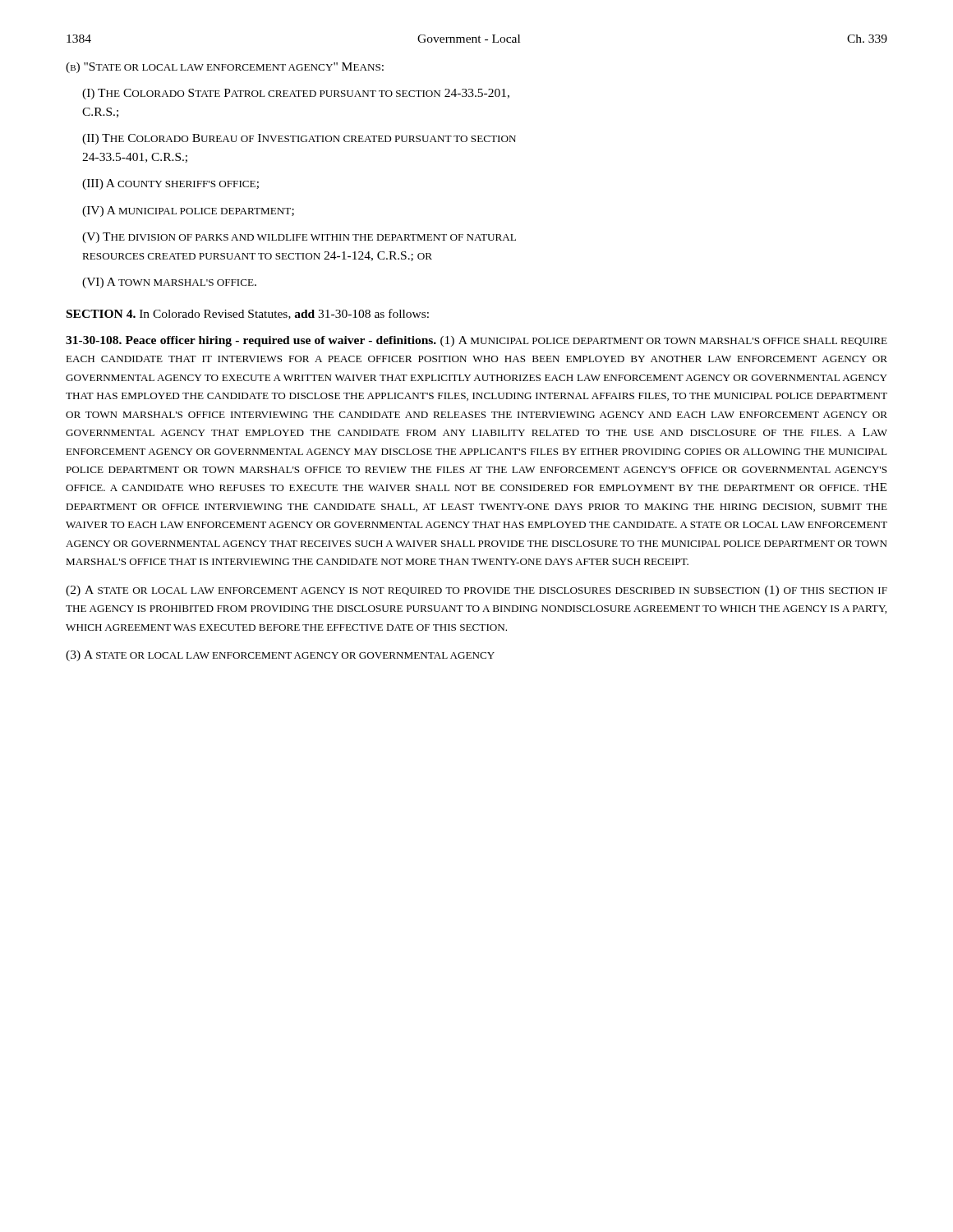Click the passage that begins "(II) THE COLORADO BUREAU"
Viewport: 953px width, 1232px height.
coord(299,147)
